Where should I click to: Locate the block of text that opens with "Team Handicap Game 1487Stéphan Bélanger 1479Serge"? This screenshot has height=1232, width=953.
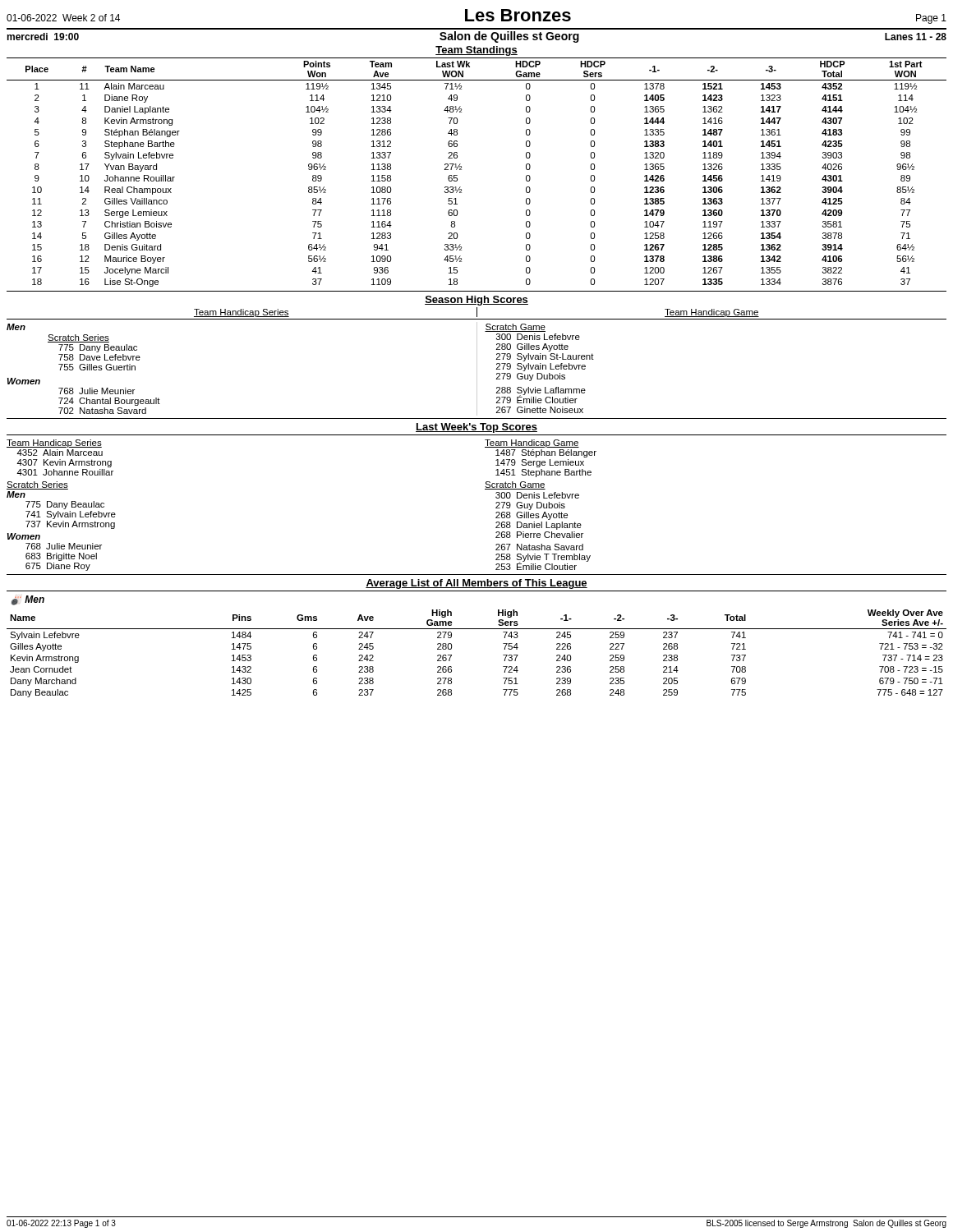click(532, 444)
